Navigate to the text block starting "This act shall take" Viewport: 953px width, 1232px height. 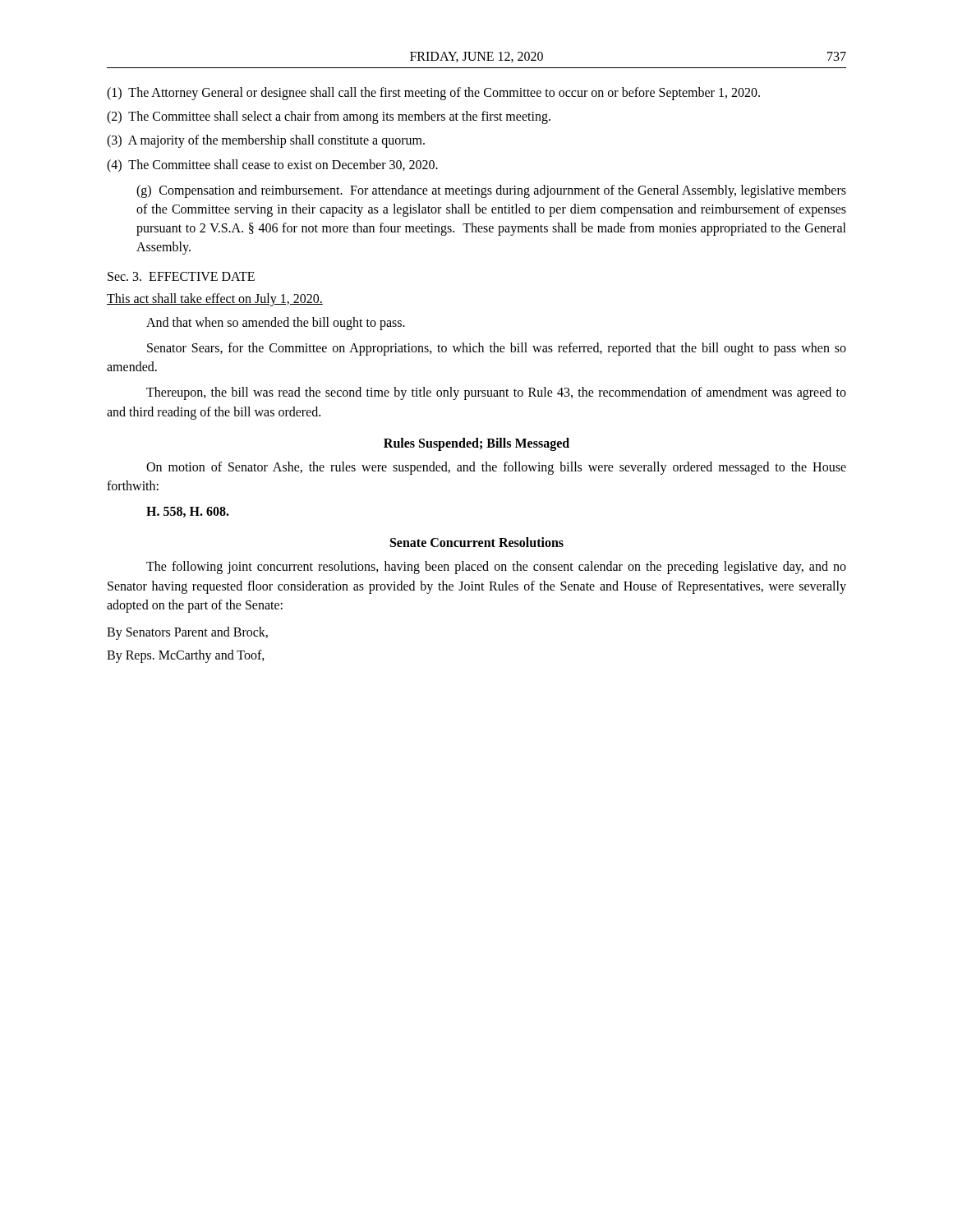(x=215, y=298)
